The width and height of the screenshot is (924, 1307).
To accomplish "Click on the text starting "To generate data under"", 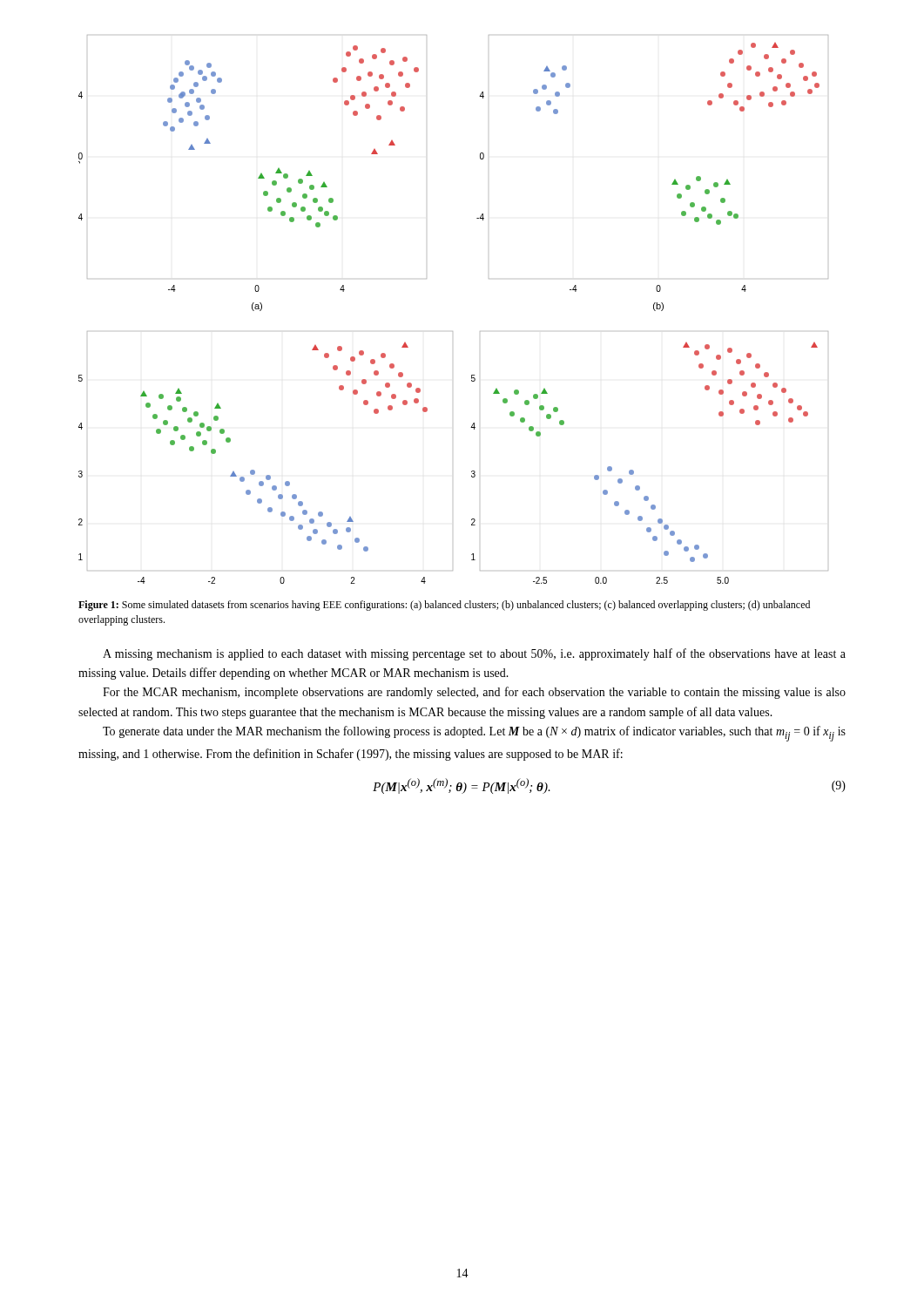I will (462, 743).
